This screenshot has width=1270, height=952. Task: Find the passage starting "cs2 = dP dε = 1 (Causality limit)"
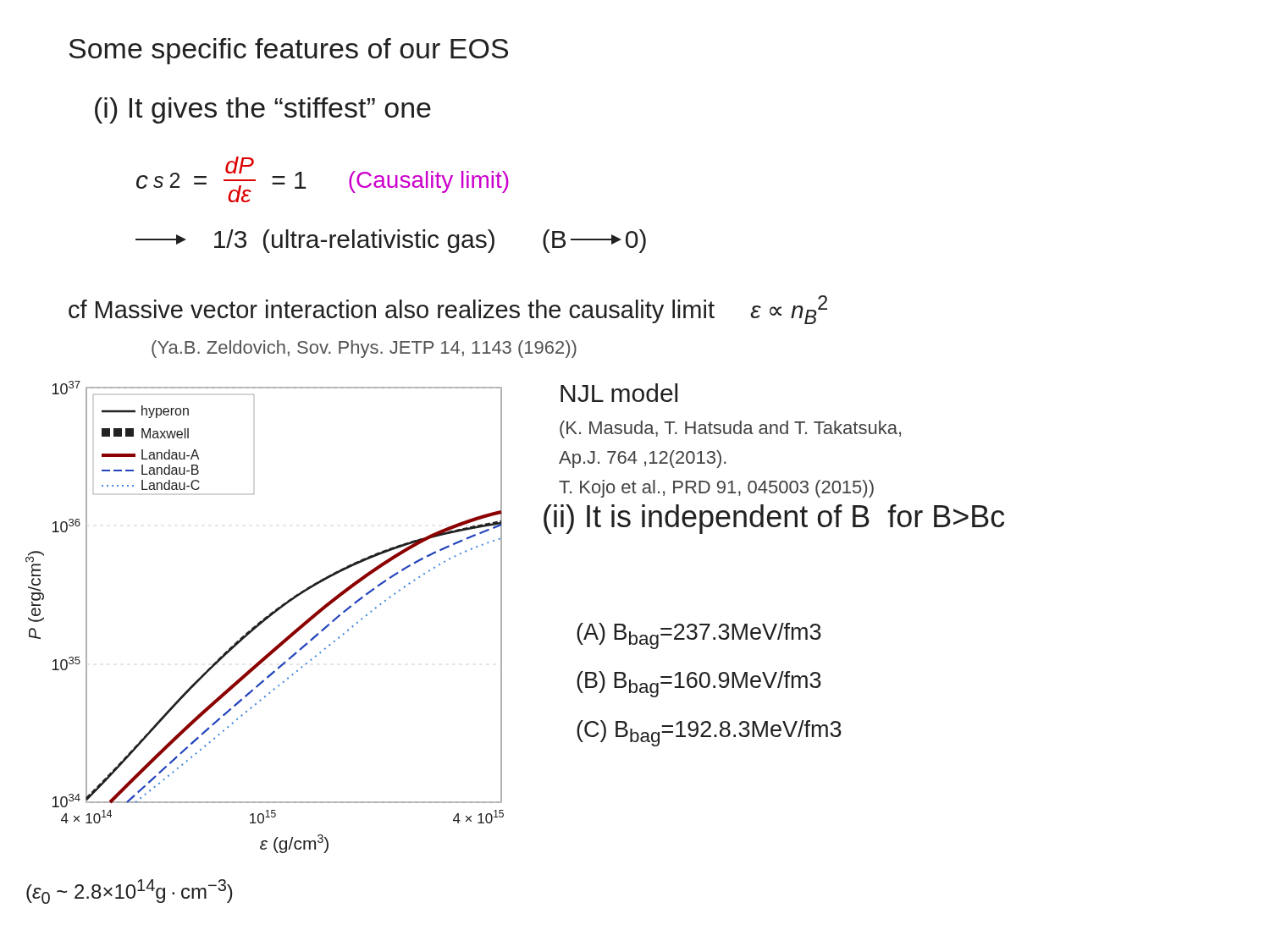click(323, 180)
